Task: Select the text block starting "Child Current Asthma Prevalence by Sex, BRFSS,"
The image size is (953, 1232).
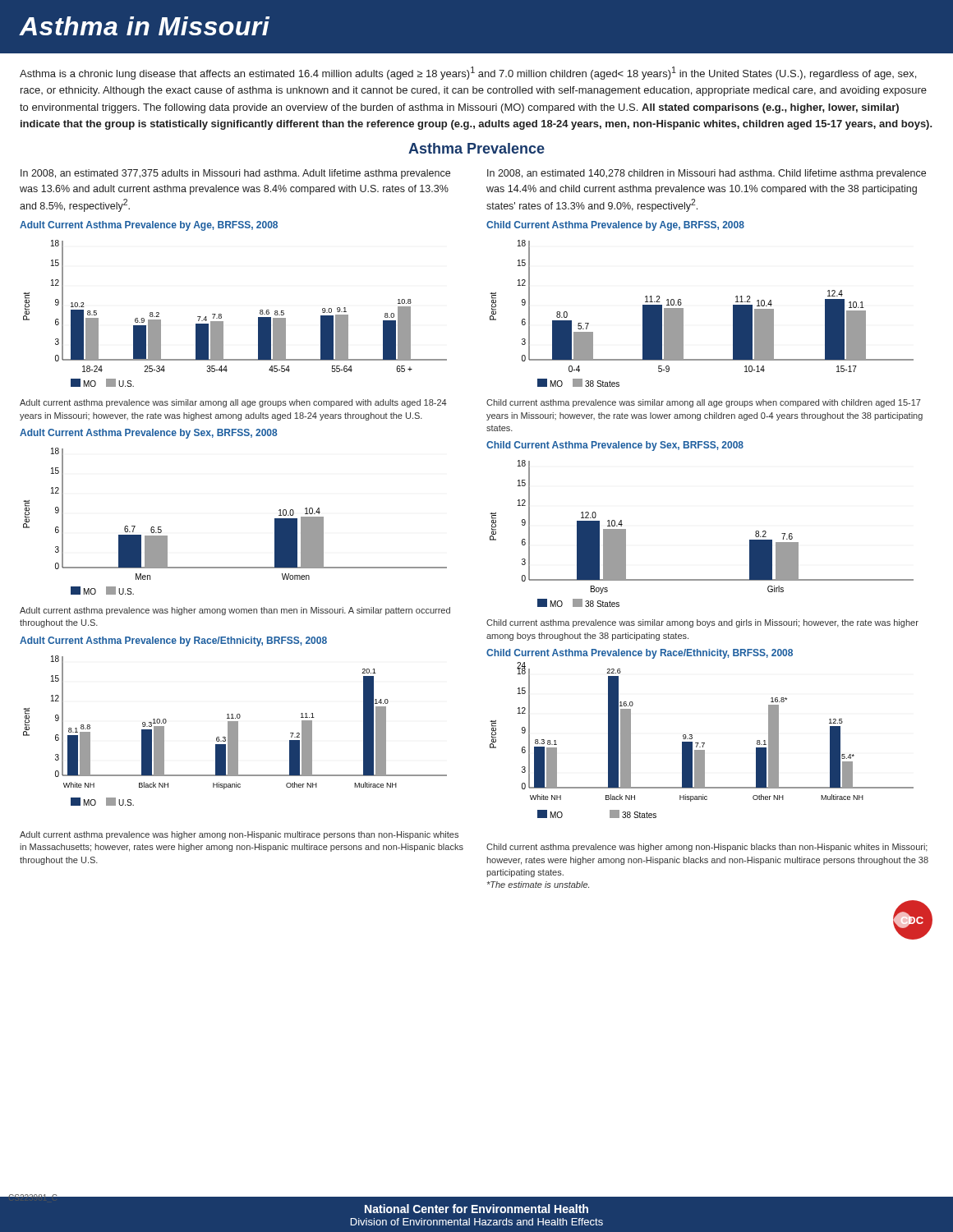Action: (615, 446)
